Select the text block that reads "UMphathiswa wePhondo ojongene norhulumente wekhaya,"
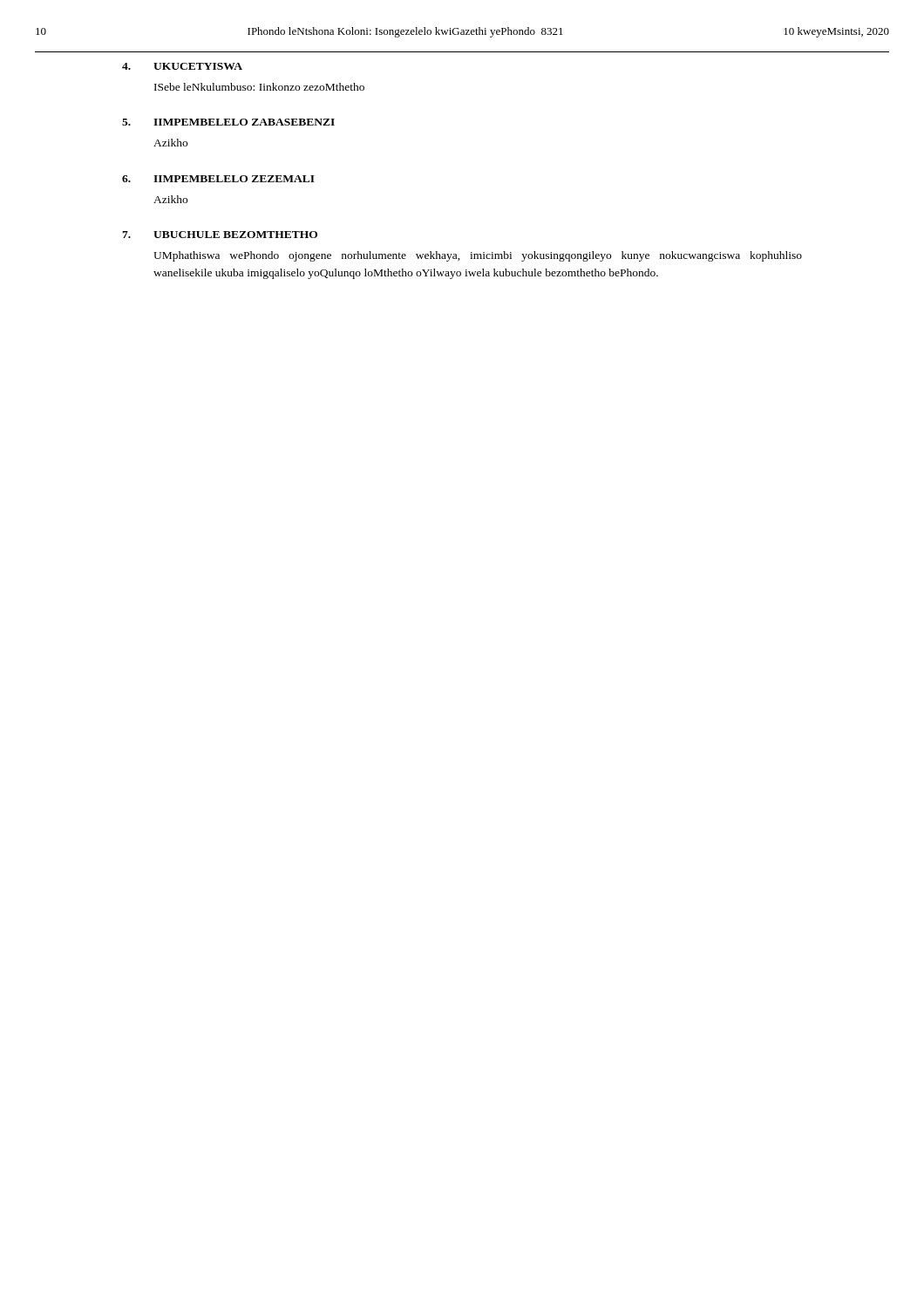Image resolution: width=924 pixels, height=1308 pixels. pyautogui.click(x=478, y=264)
